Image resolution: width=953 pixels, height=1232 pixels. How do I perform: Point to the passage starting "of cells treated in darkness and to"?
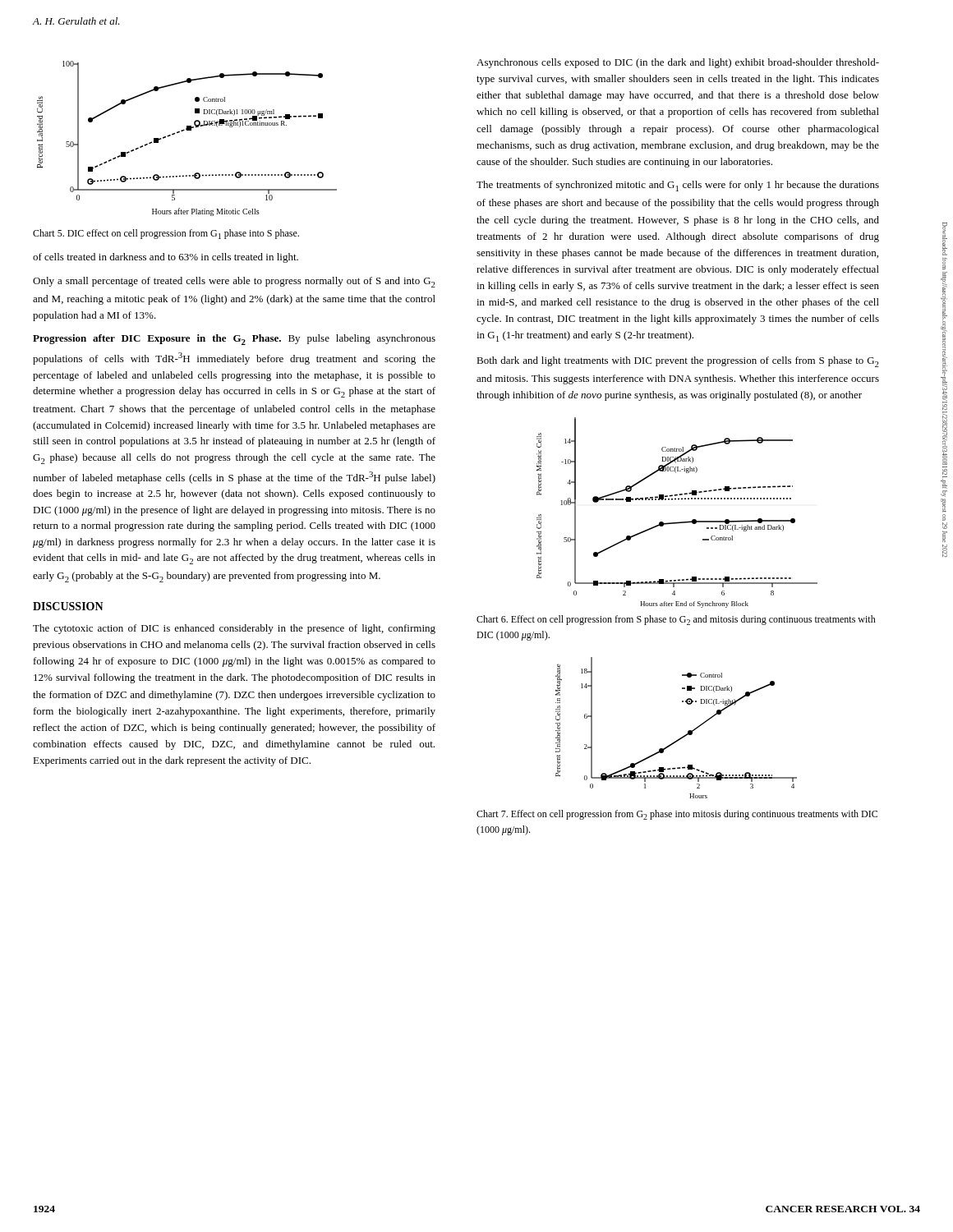[x=166, y=257]
